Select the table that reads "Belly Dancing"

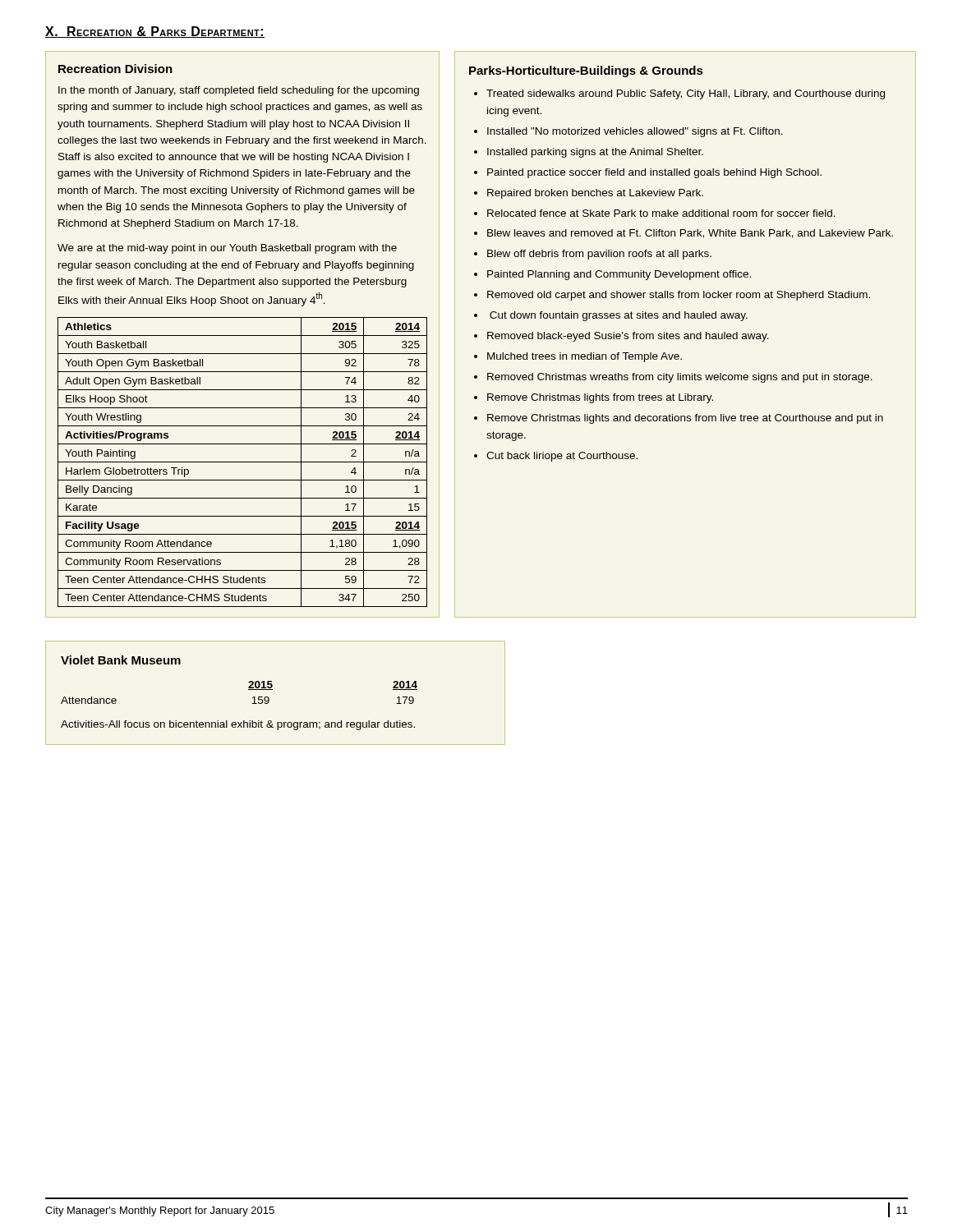242,462
